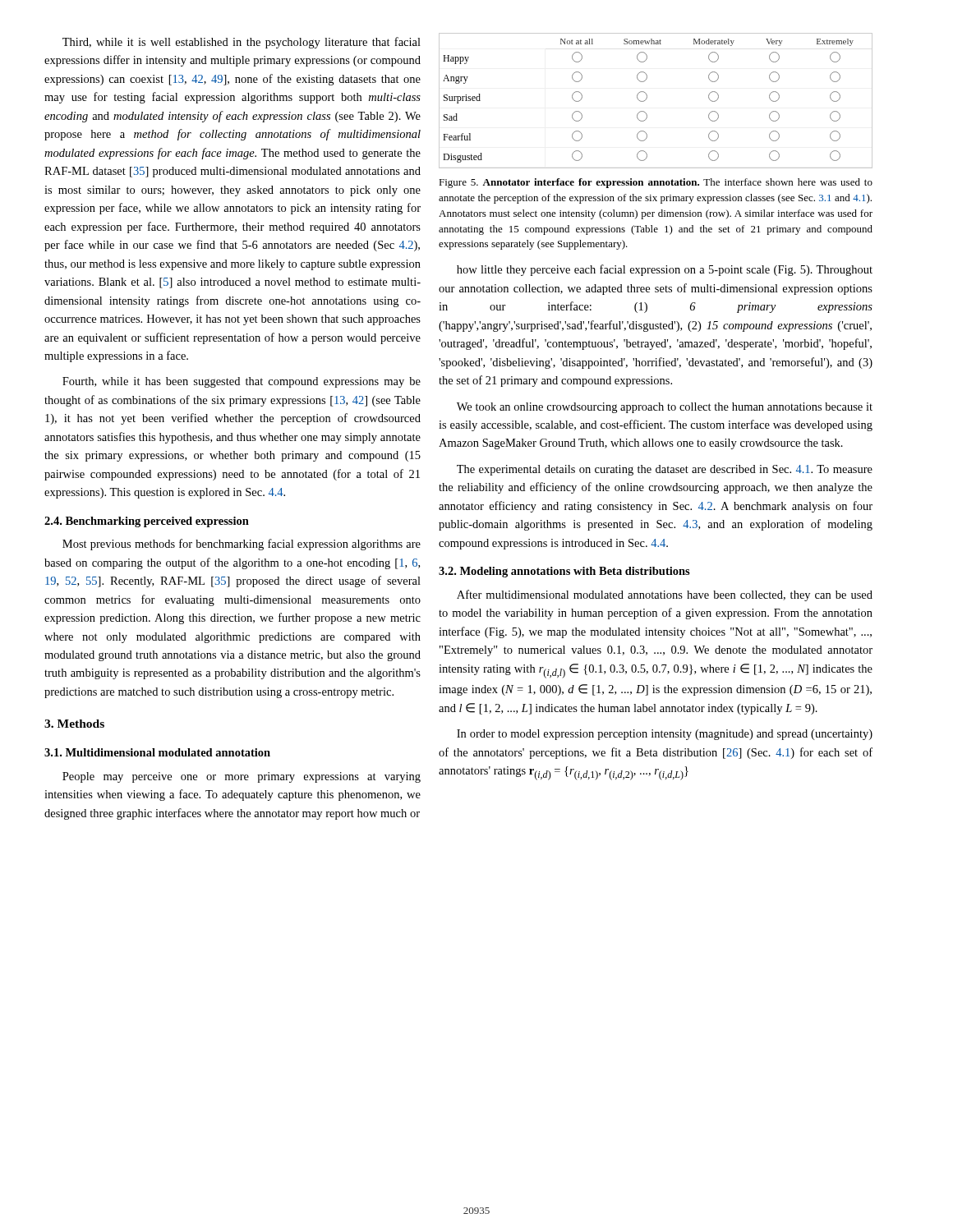Click on the text starting "3. Methods"
This screenshot has width=953, height=1232.
[x=74, y=724]
